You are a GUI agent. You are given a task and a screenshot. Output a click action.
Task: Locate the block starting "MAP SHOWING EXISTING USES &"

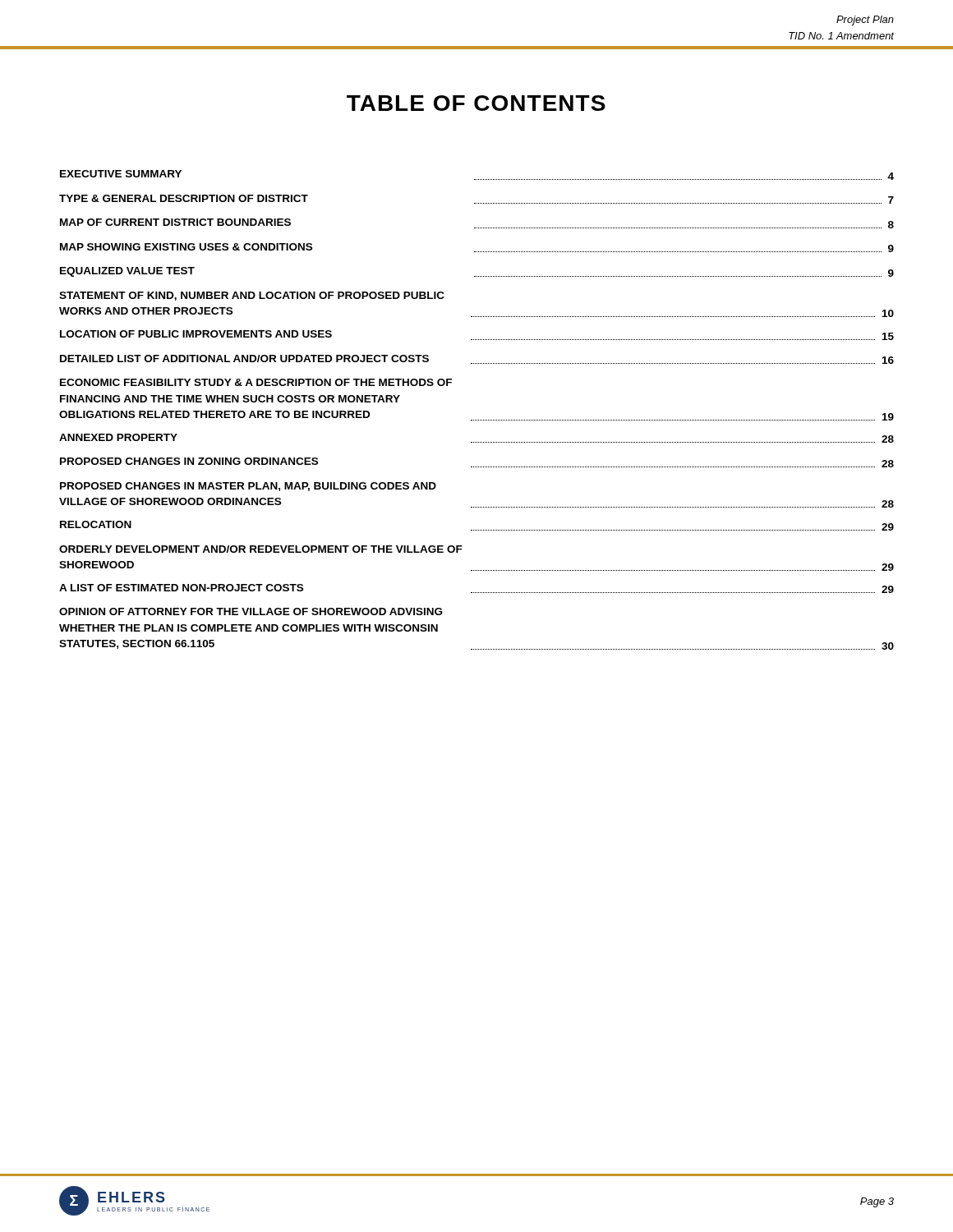coord(476,247)
